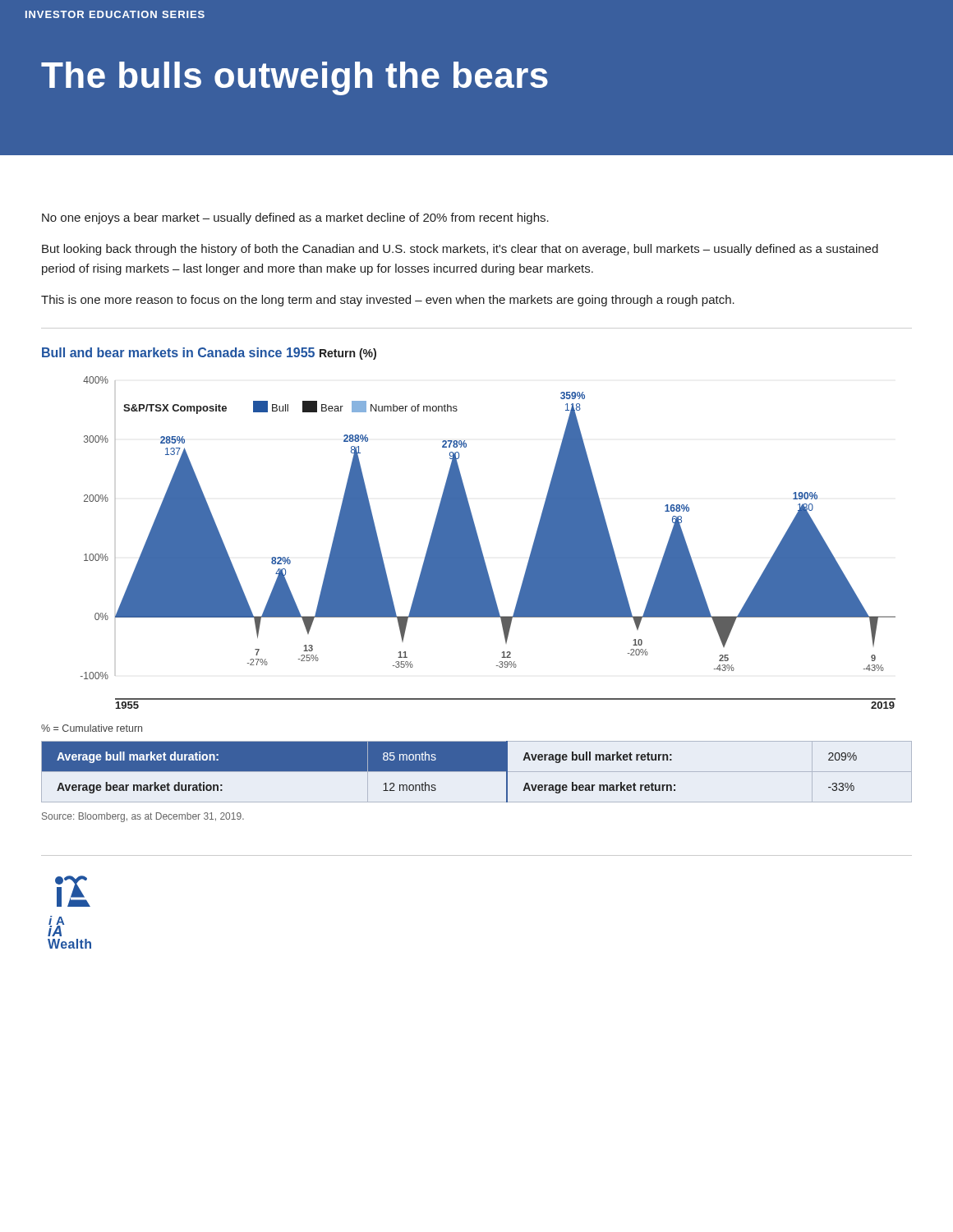Select the passage starting "Bull and bear markets in Canada"
Screen dimensions: 1232x953
[178, 353]
